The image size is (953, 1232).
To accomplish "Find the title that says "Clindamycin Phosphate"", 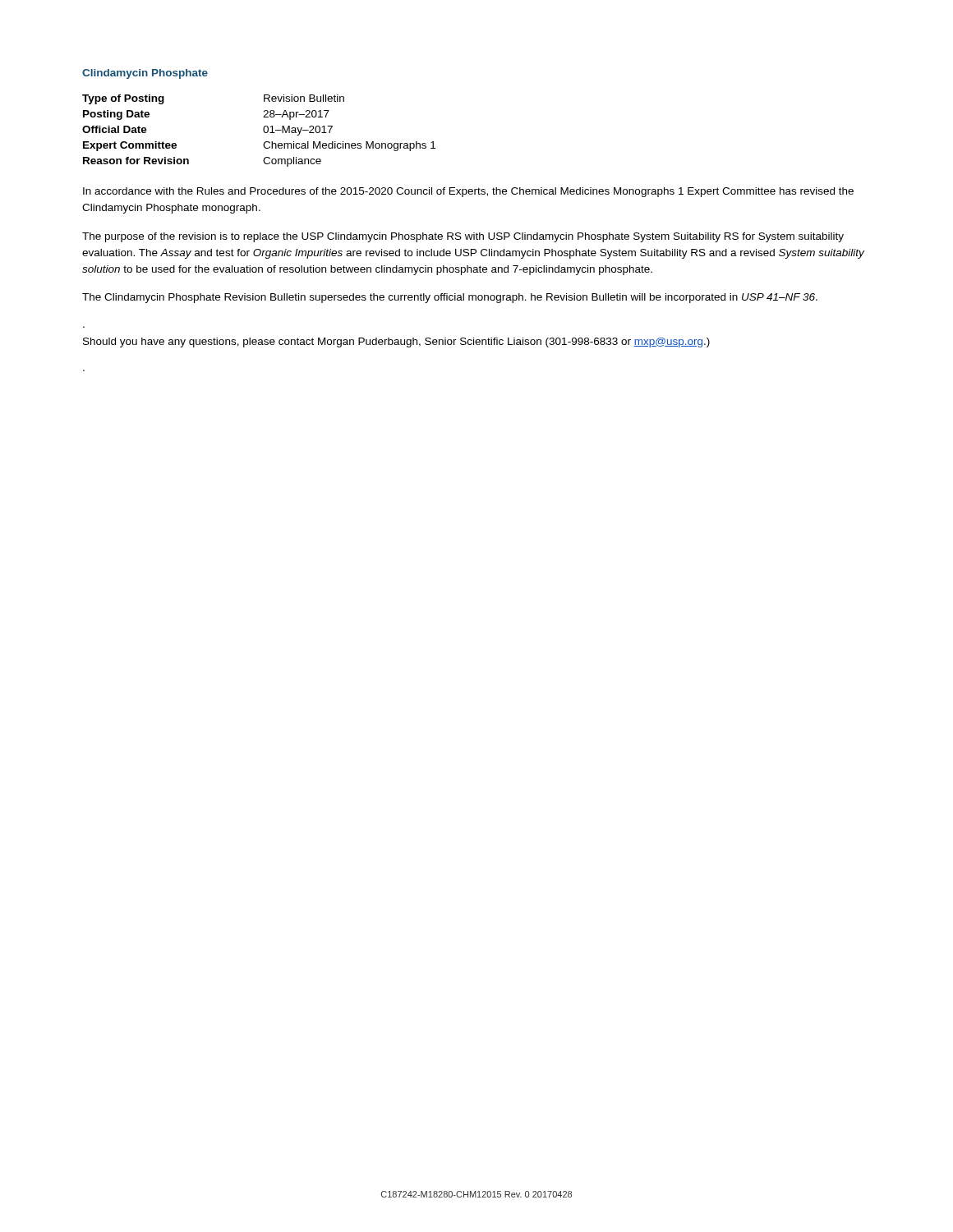I will [145, 73].
